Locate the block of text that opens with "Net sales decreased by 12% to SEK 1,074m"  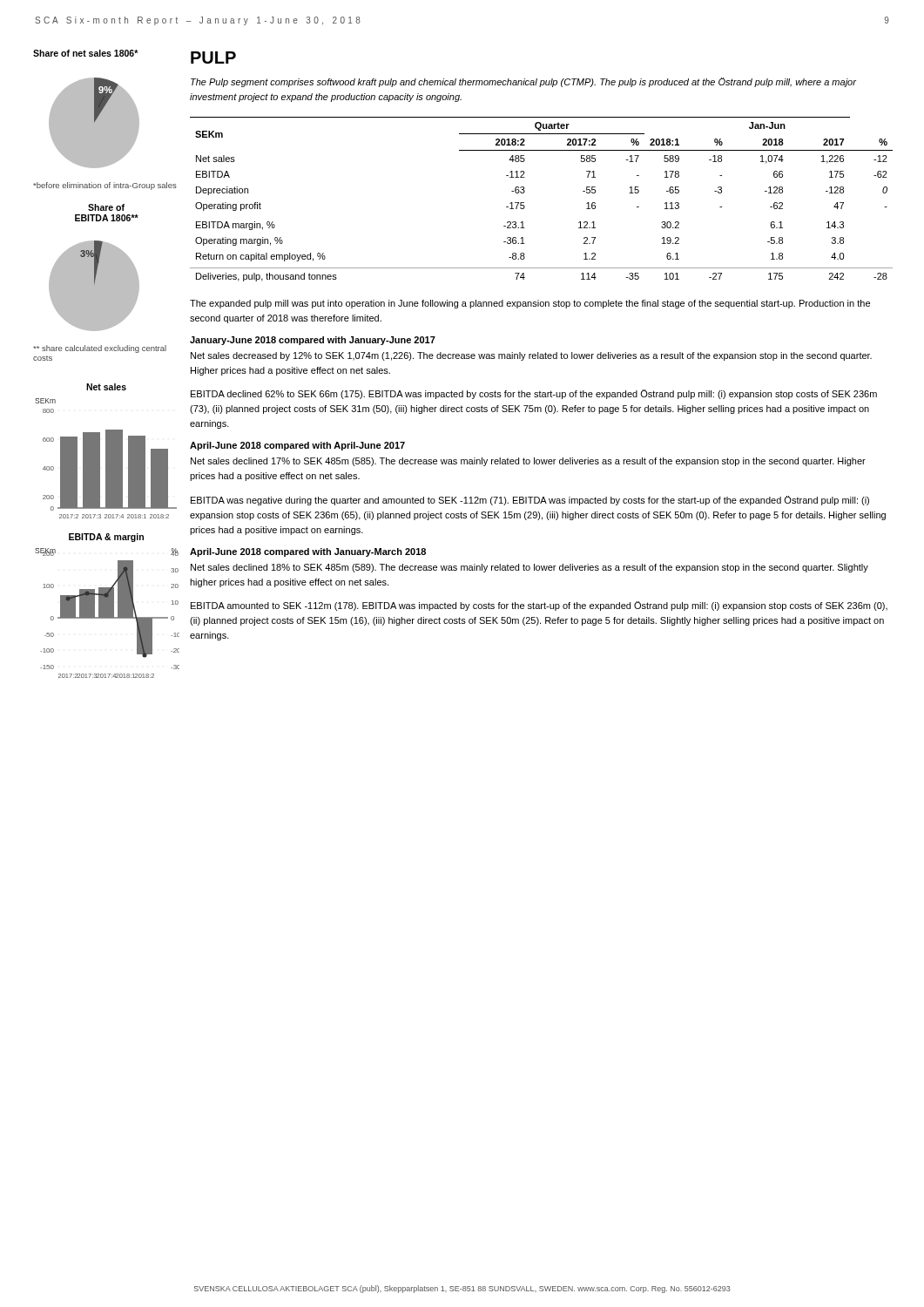531,363
